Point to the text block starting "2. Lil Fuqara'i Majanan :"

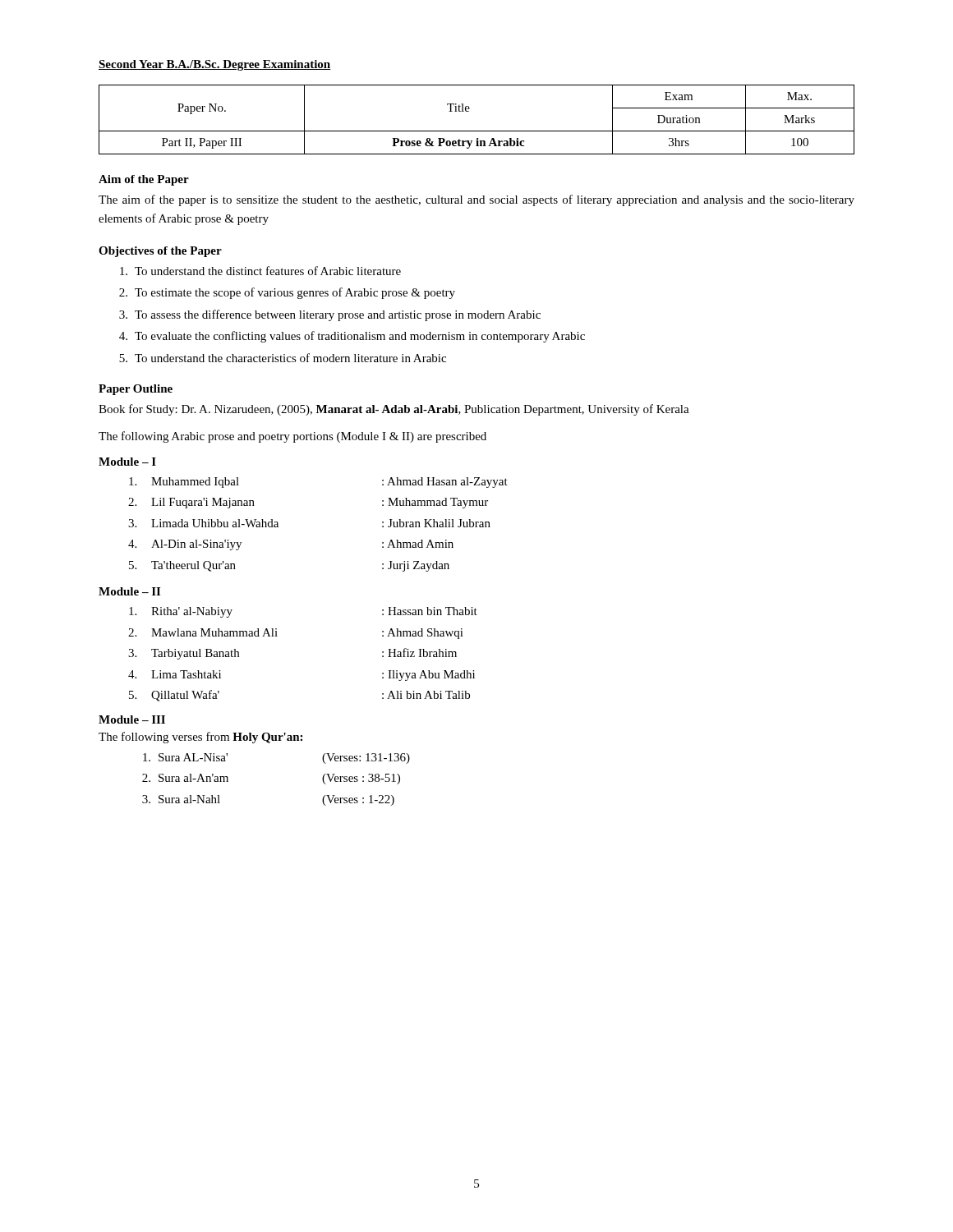[491, 502]
